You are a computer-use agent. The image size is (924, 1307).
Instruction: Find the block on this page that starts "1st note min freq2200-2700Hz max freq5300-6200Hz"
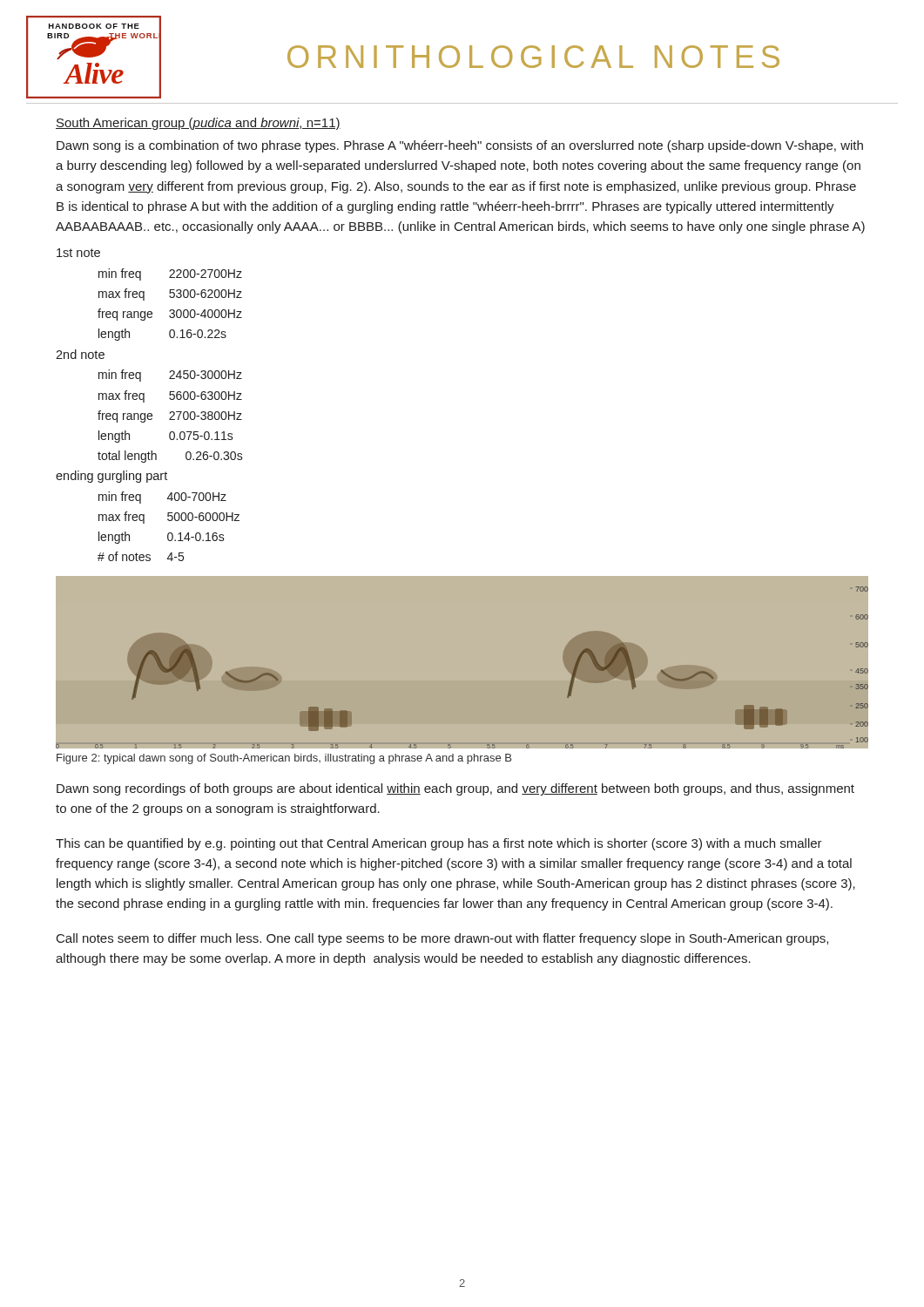coord(157,295)
